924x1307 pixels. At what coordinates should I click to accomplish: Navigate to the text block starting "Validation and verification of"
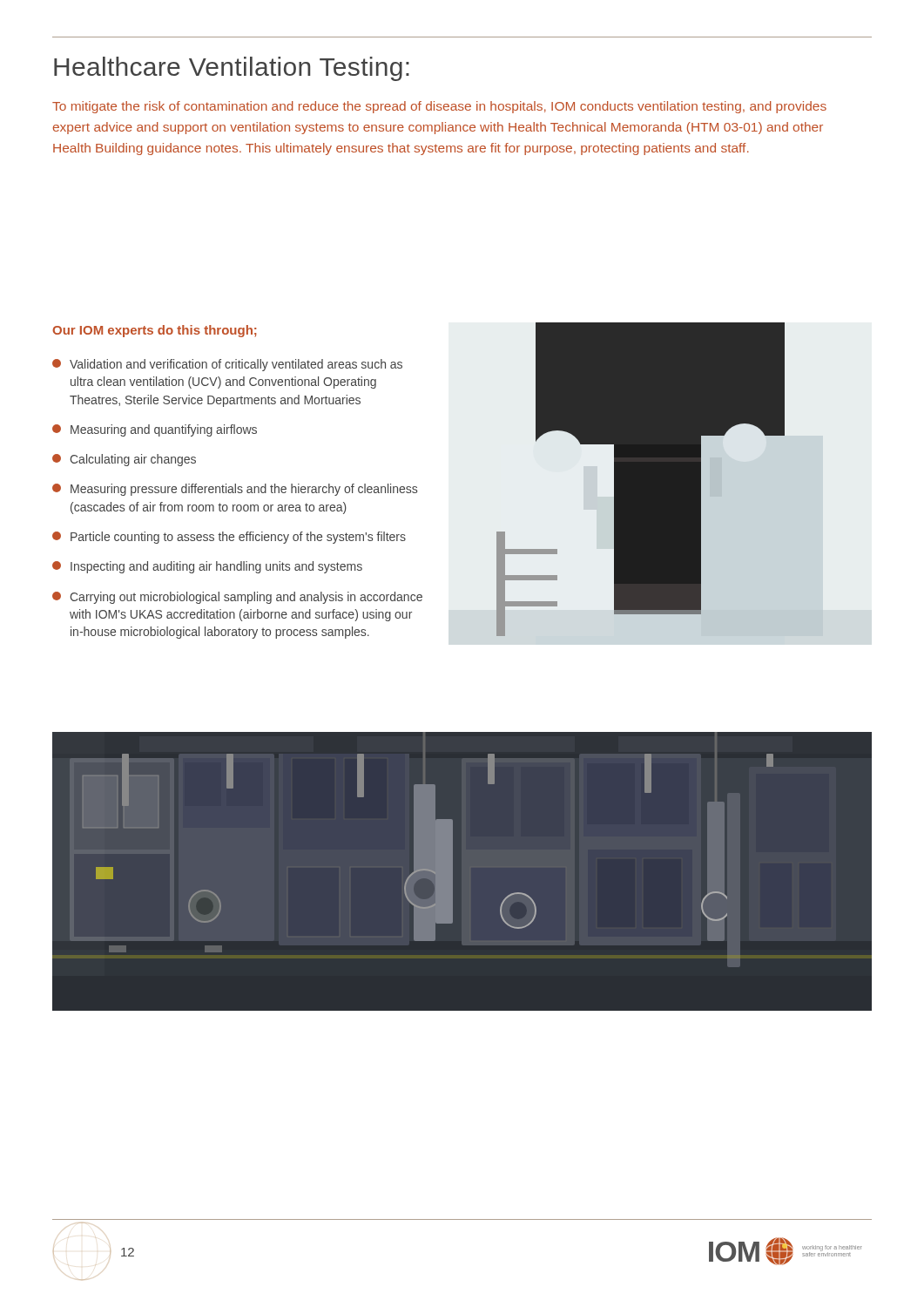240,382
